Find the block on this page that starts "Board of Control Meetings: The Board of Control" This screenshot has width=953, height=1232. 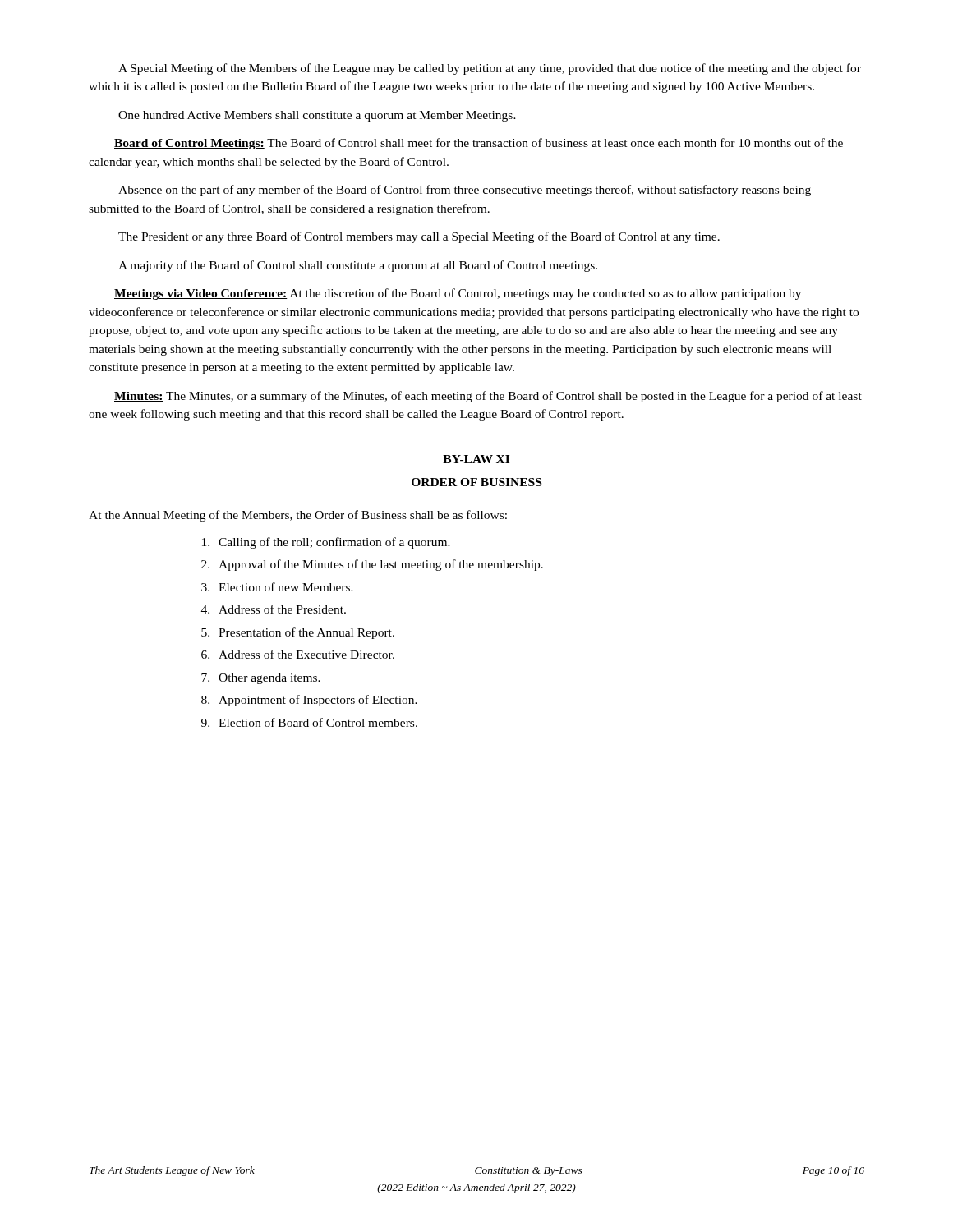click(466, 152)
